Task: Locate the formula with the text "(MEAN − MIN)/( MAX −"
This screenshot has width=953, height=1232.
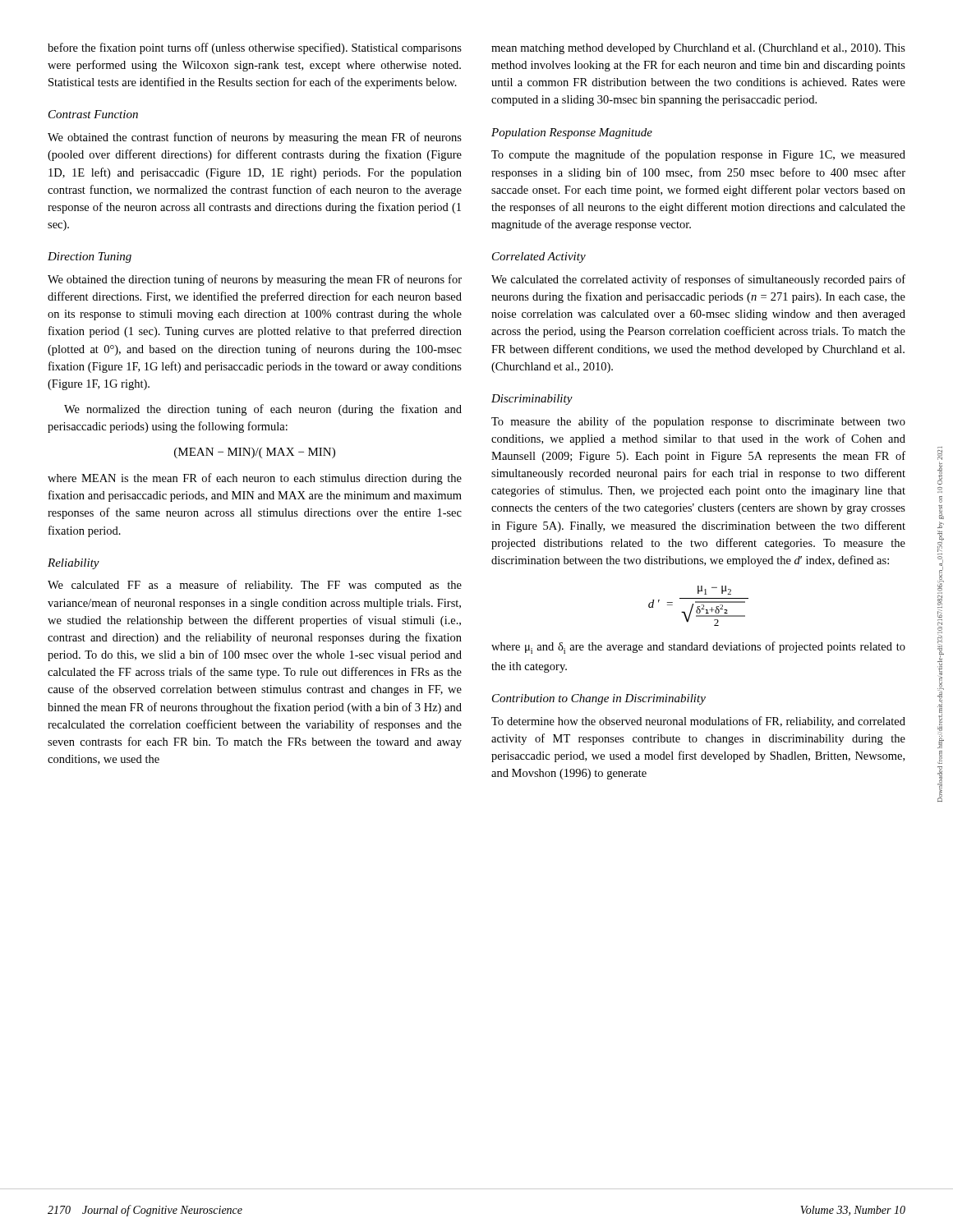Action: 255,452
